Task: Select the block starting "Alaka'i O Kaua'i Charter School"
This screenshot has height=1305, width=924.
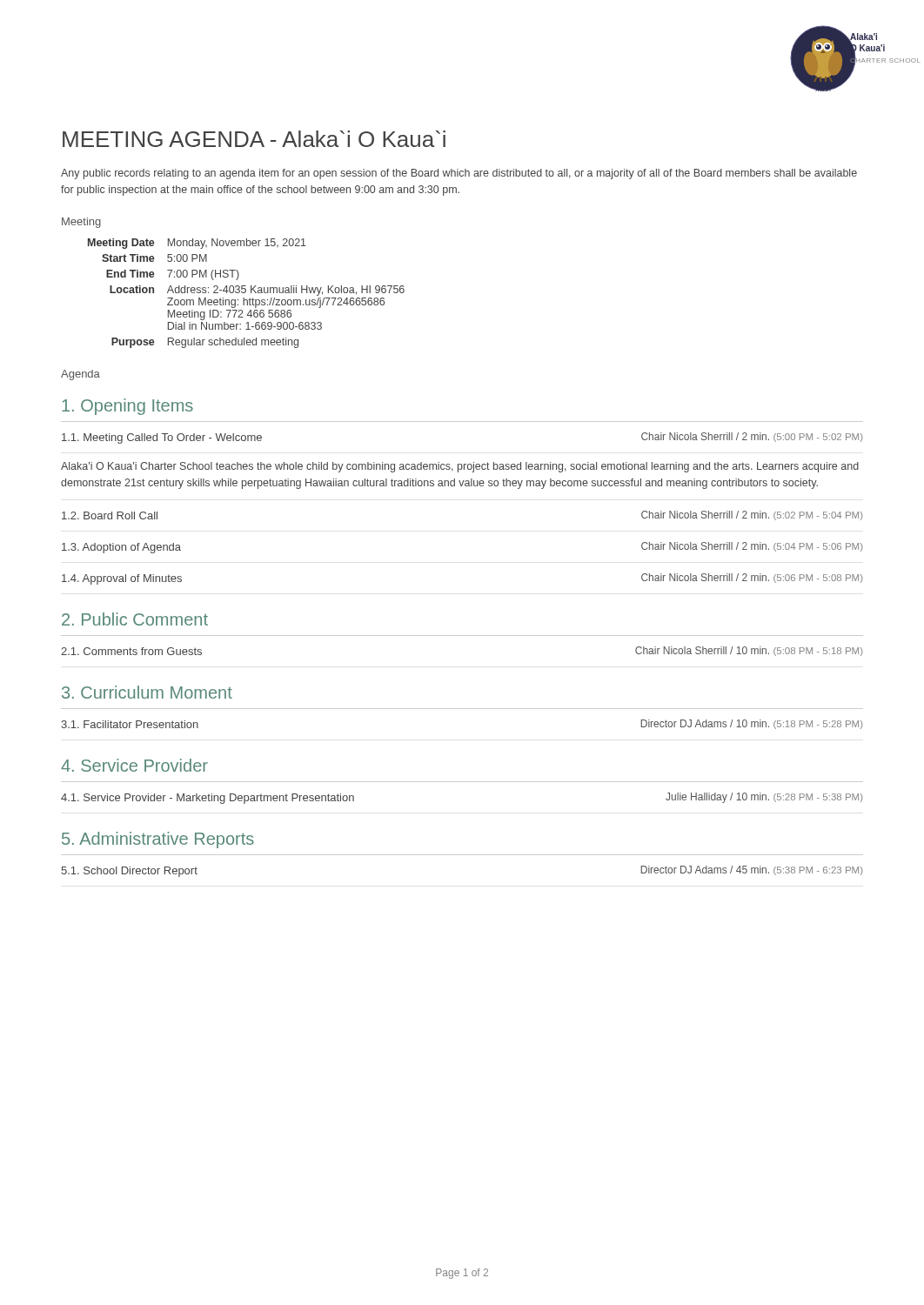Action: click(x=460, y=475)
